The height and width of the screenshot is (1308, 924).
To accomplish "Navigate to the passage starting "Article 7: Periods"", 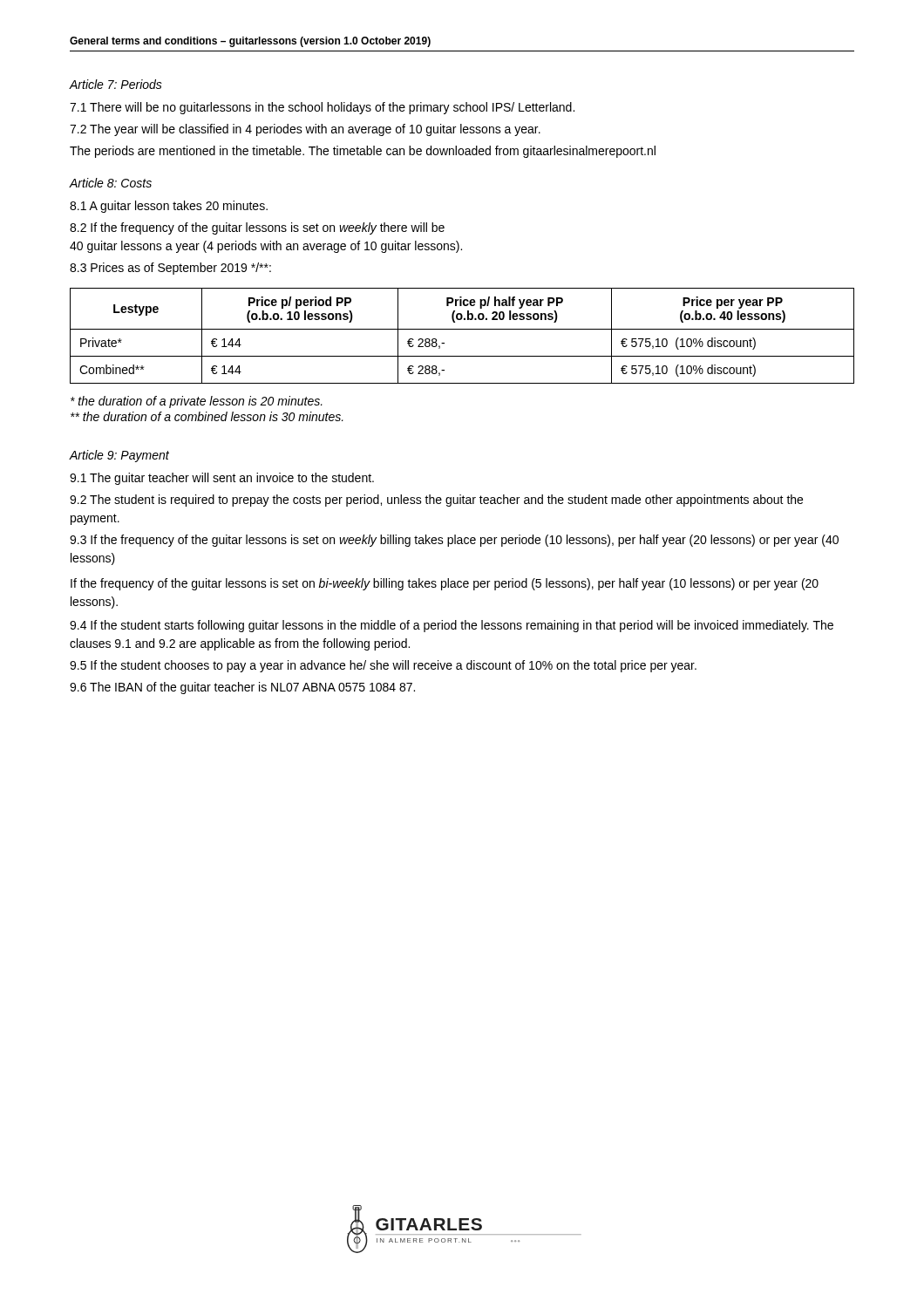I will [116, 85].
